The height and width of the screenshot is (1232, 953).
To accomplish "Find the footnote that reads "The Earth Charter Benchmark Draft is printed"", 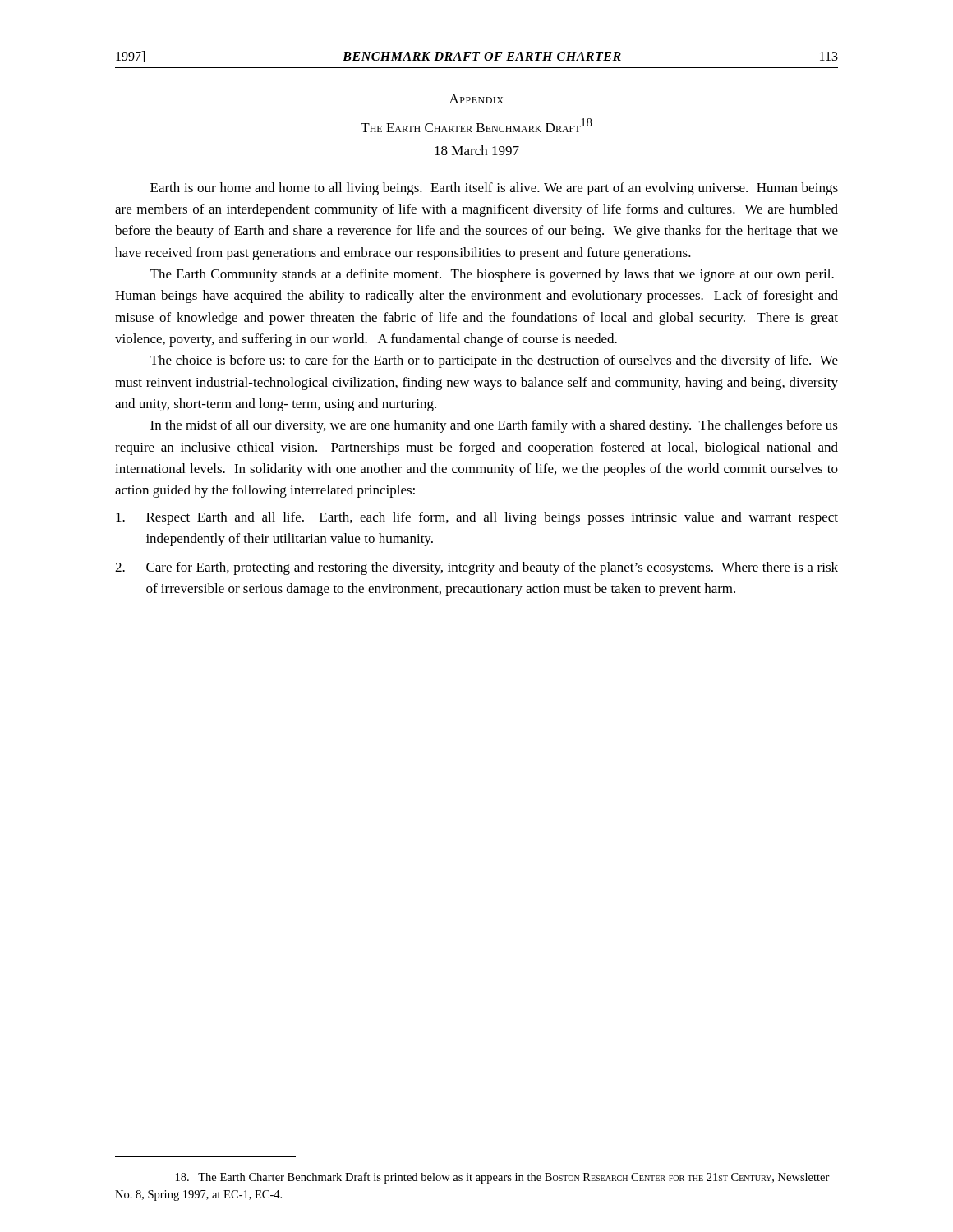I will coord(476,1180).
